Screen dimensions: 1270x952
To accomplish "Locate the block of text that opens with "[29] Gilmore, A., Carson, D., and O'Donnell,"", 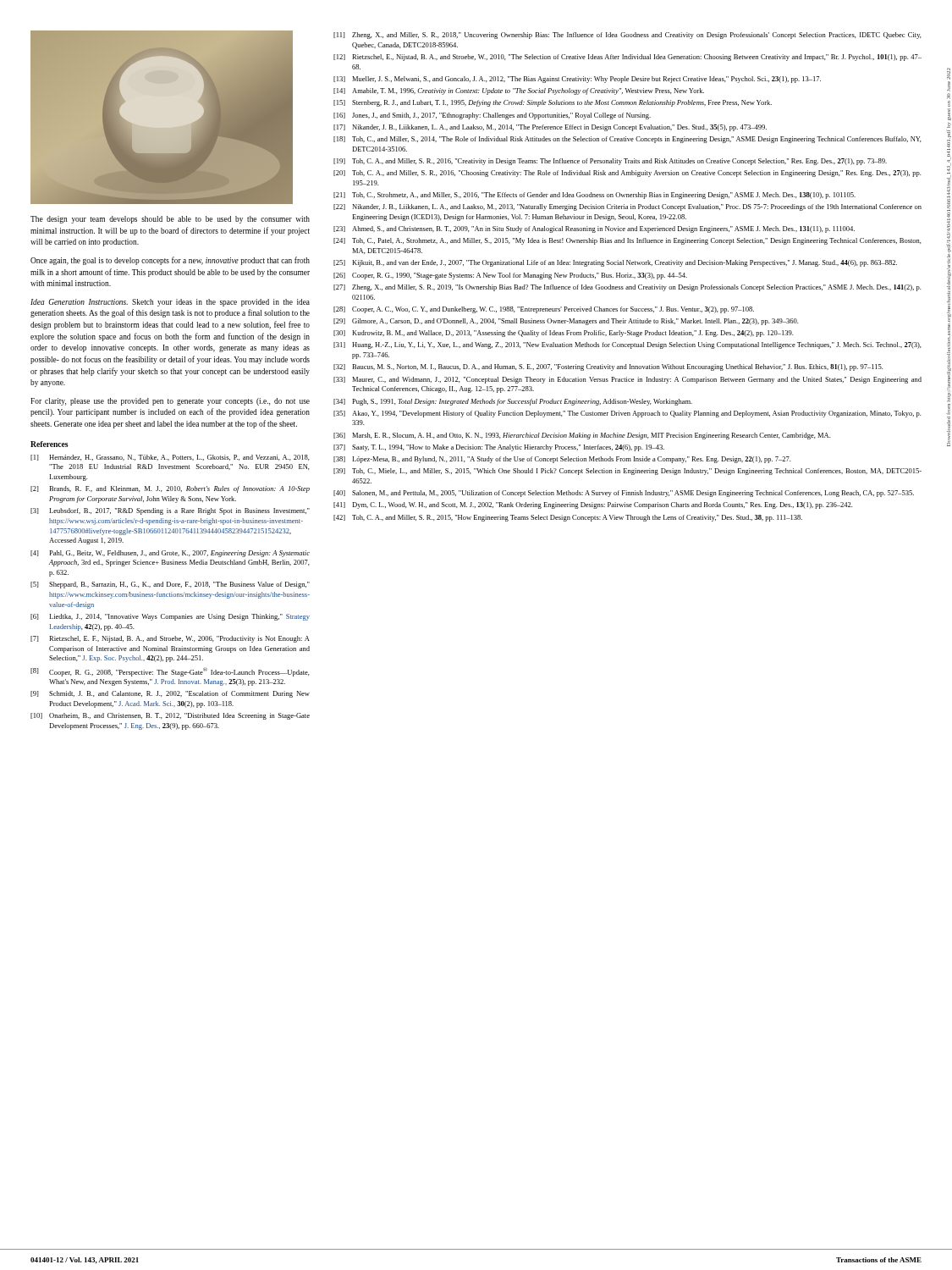I will 627,322.
